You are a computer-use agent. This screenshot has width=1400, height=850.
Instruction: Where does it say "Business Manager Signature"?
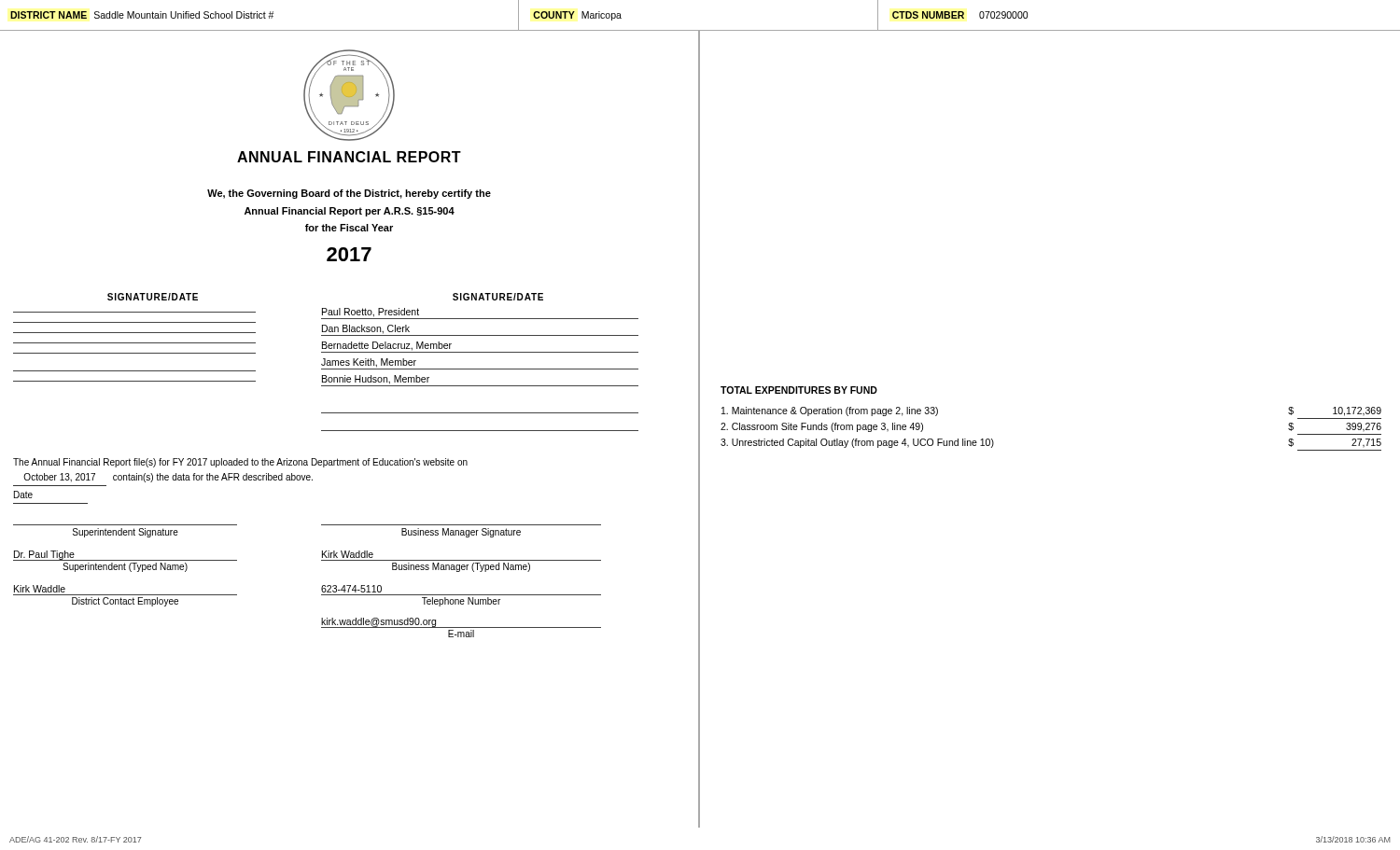click(x=461, y=533)
